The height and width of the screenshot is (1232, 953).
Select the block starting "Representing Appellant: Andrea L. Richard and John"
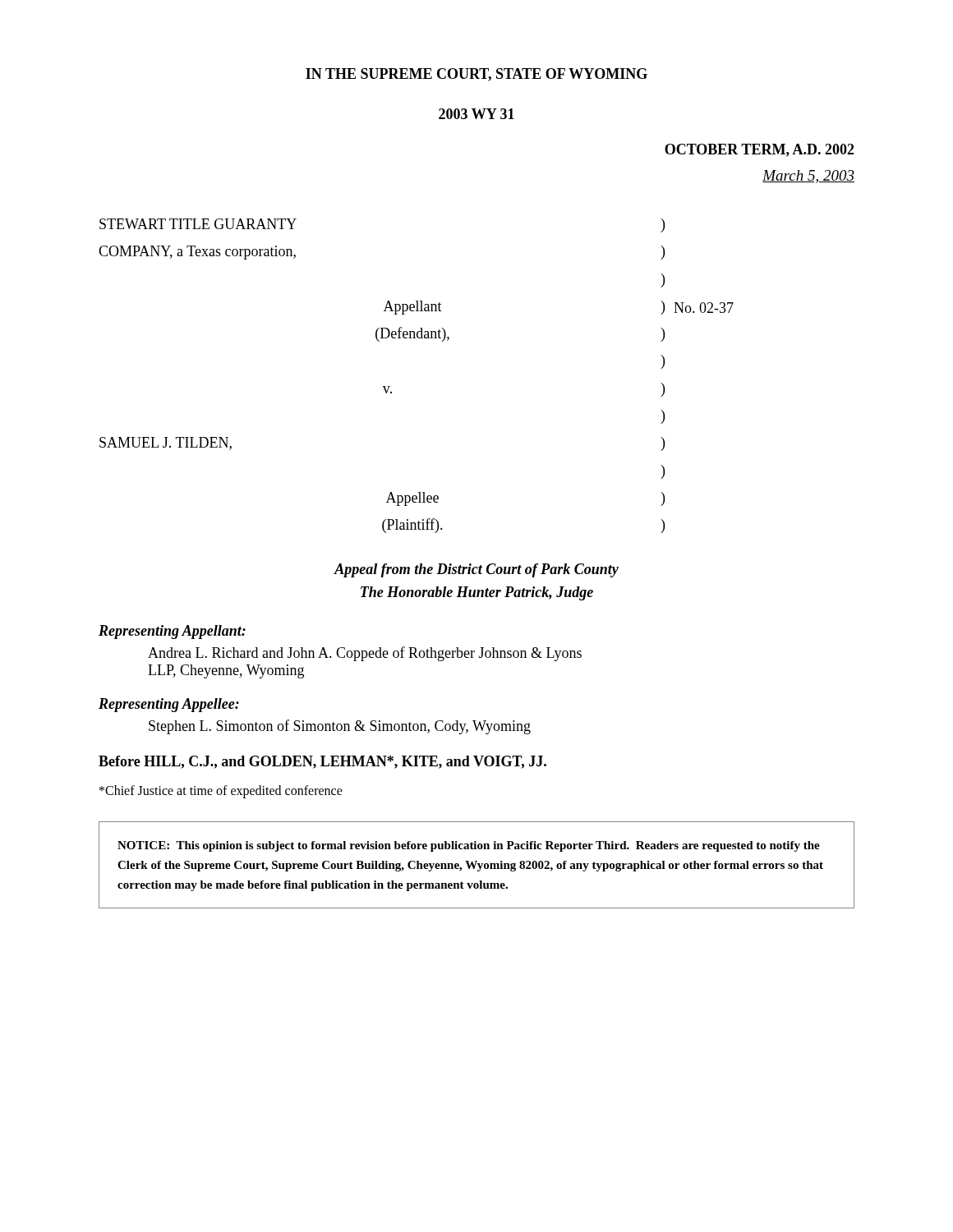pos(476,651)
